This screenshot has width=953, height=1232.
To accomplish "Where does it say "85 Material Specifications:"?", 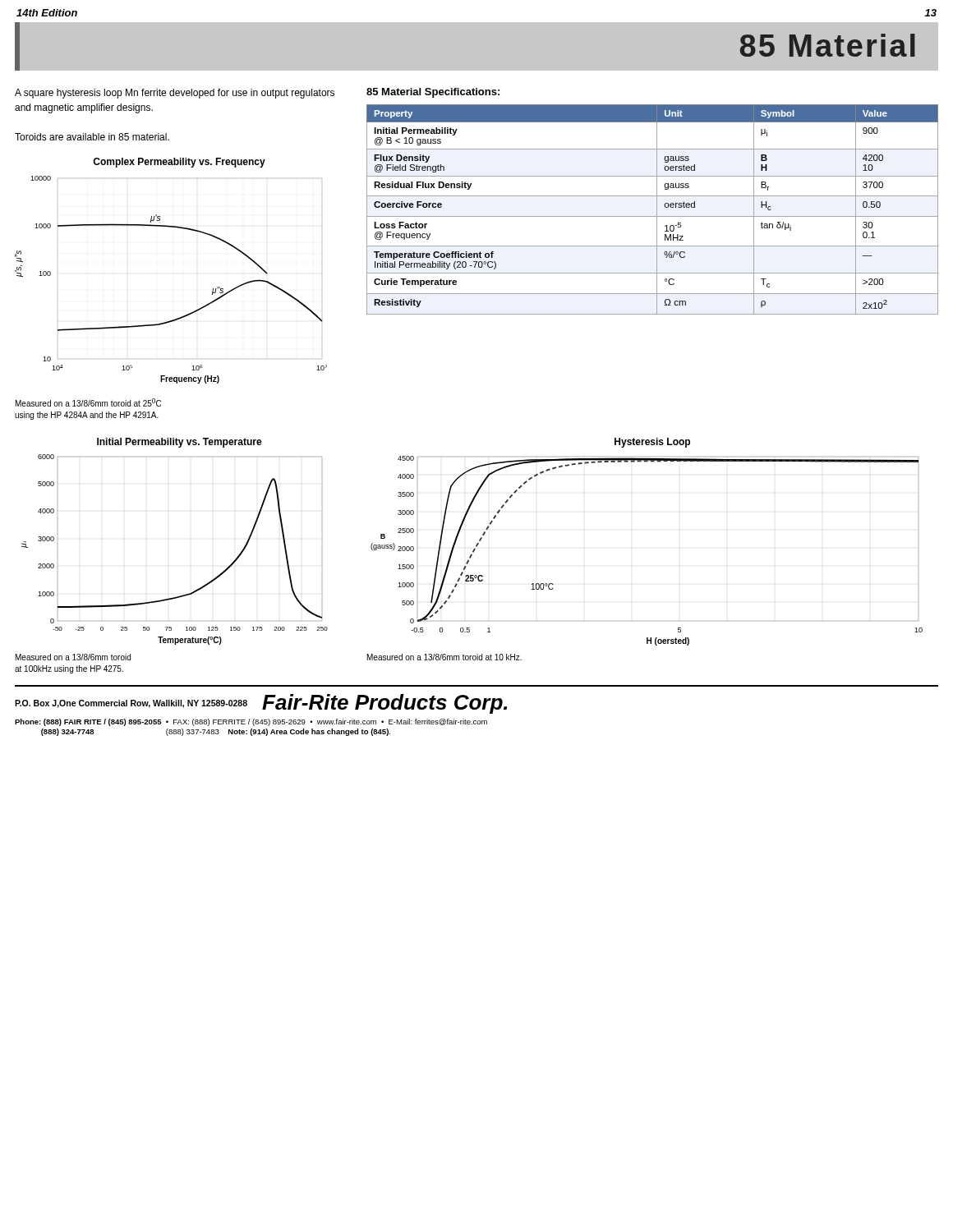I will tap(433, 92).
